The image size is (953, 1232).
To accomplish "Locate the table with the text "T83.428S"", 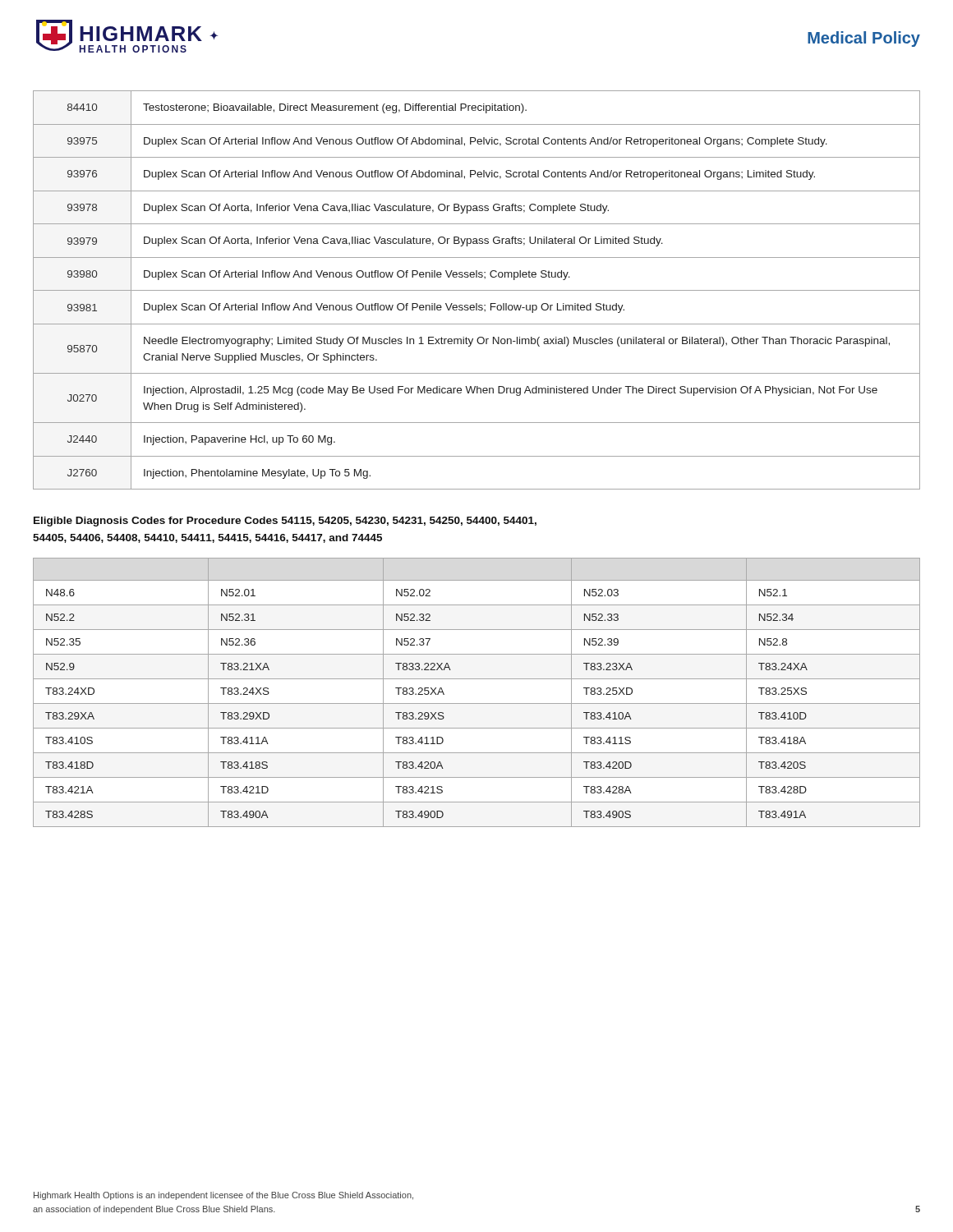I will (476, 692).
